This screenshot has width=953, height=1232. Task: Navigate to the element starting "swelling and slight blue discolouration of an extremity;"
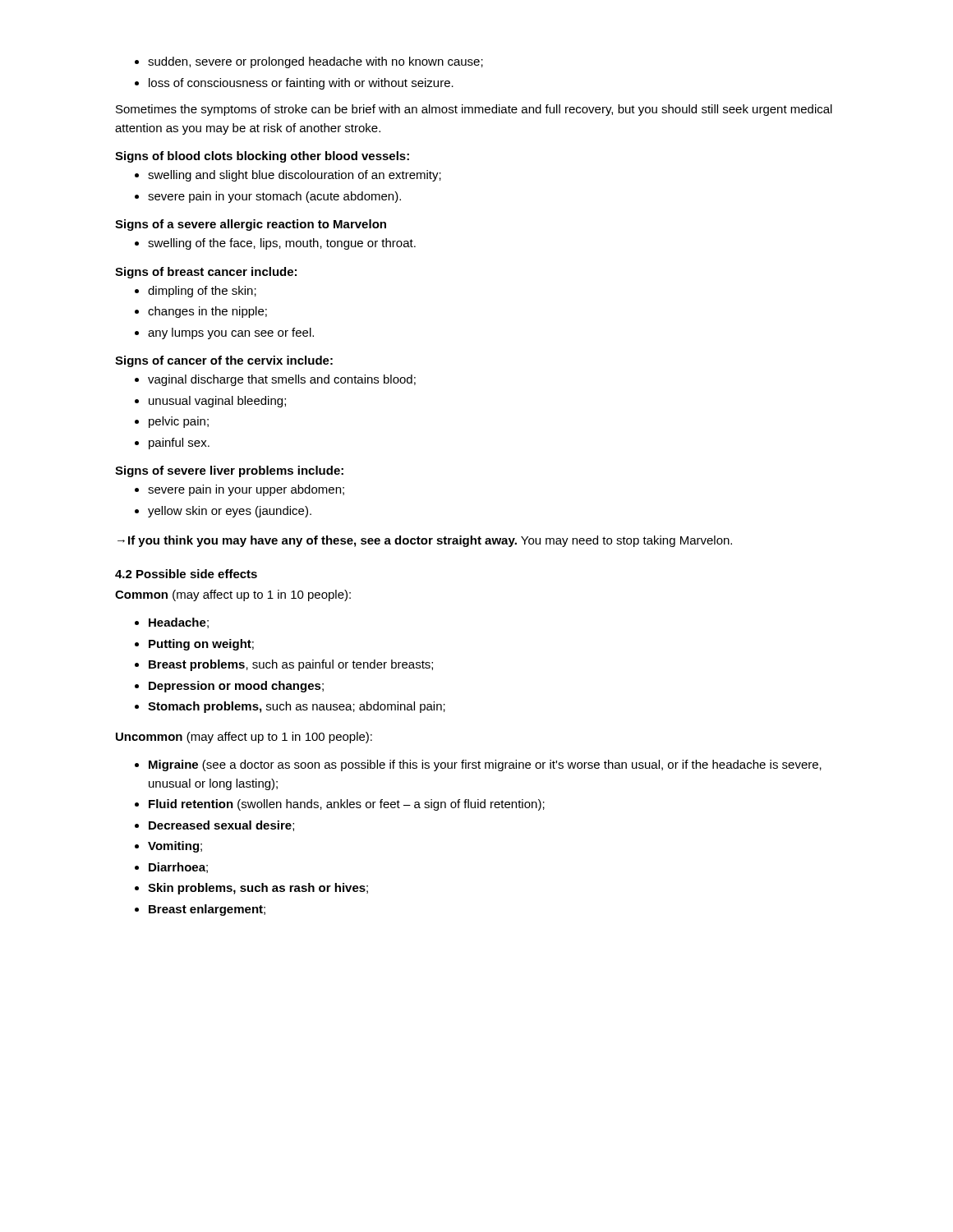click(288, 176)
